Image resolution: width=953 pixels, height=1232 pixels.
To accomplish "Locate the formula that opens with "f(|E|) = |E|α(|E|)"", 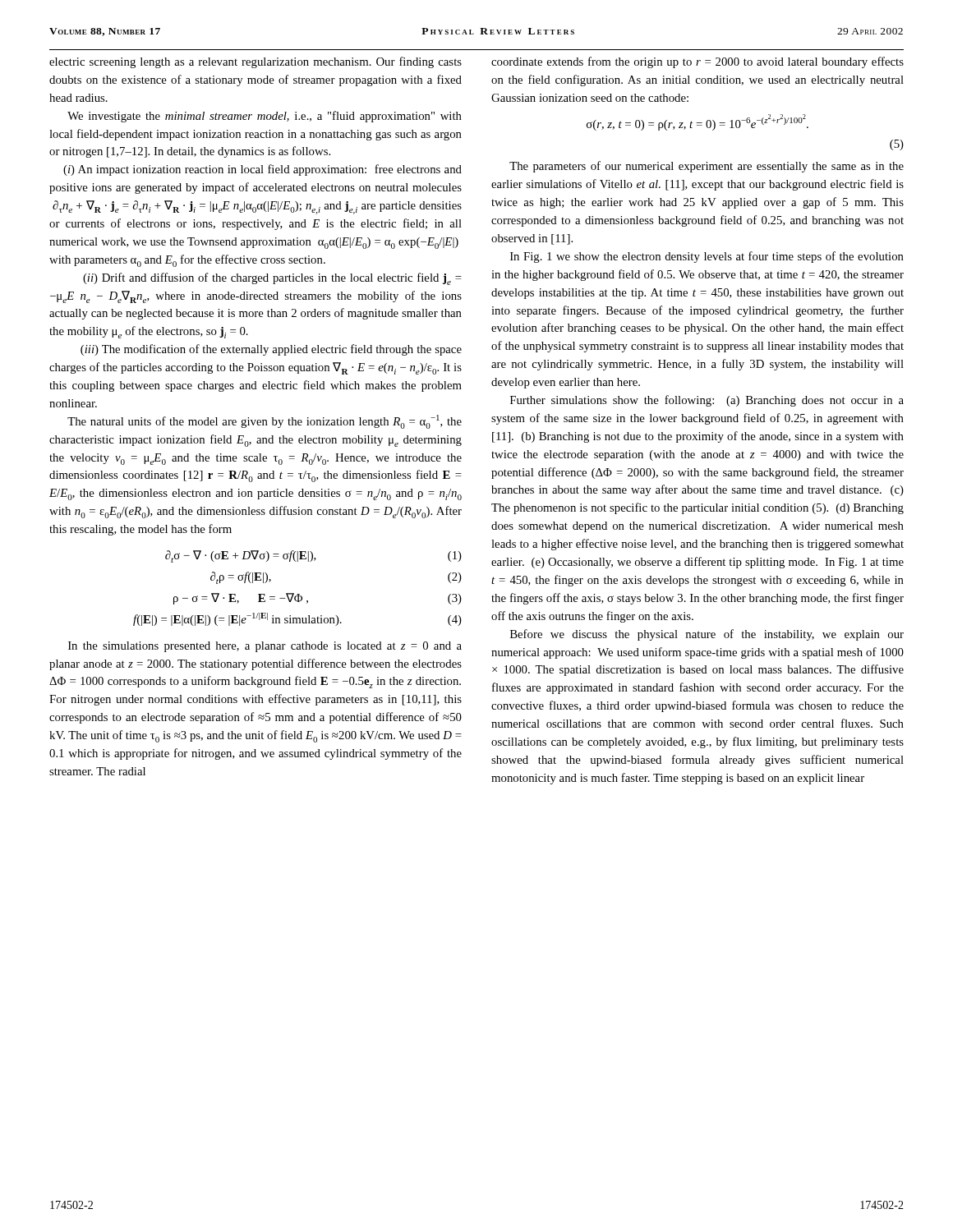I will [x=255, y=620].
